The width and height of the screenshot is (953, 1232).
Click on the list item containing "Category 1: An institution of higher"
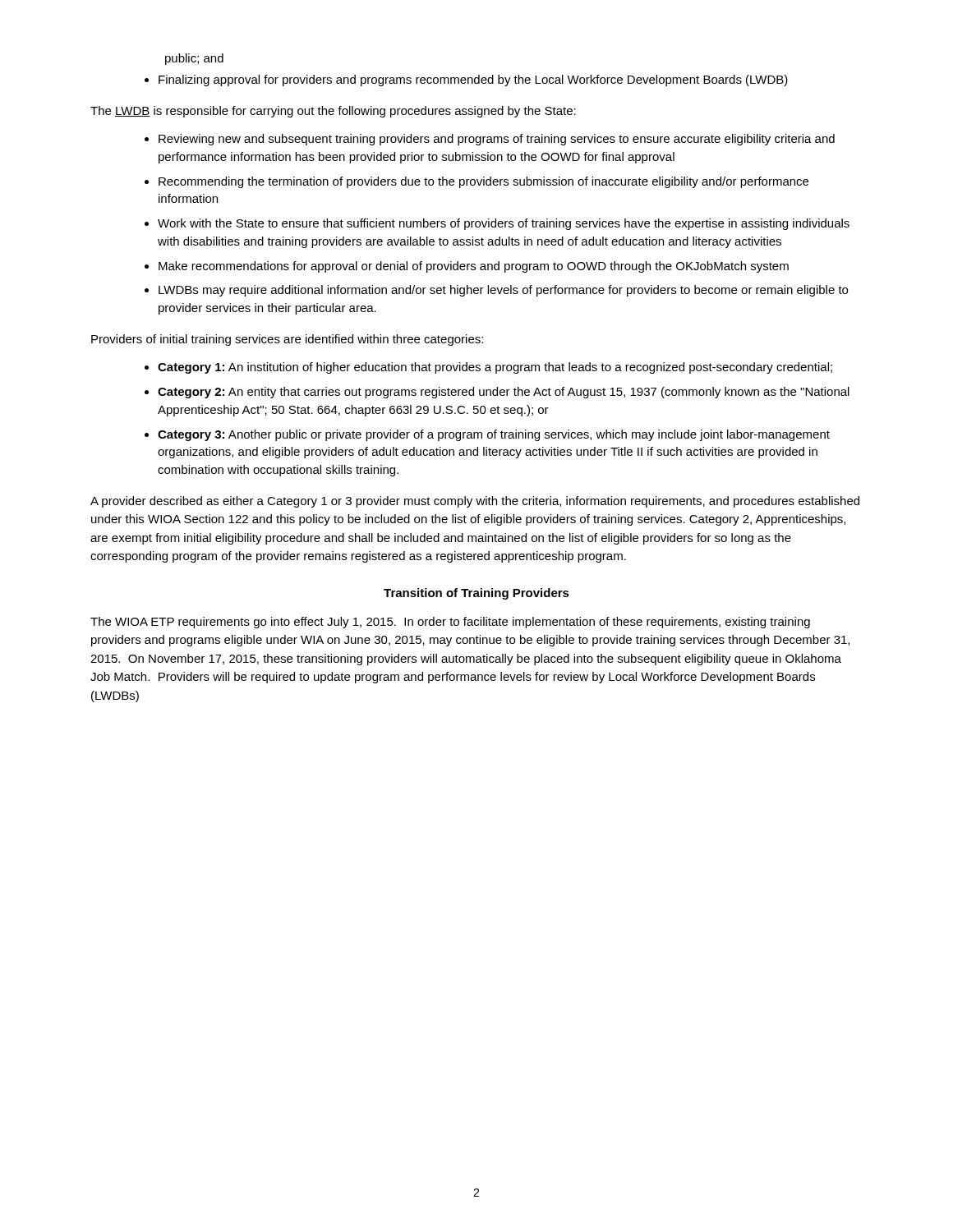[x=495, y=367]
